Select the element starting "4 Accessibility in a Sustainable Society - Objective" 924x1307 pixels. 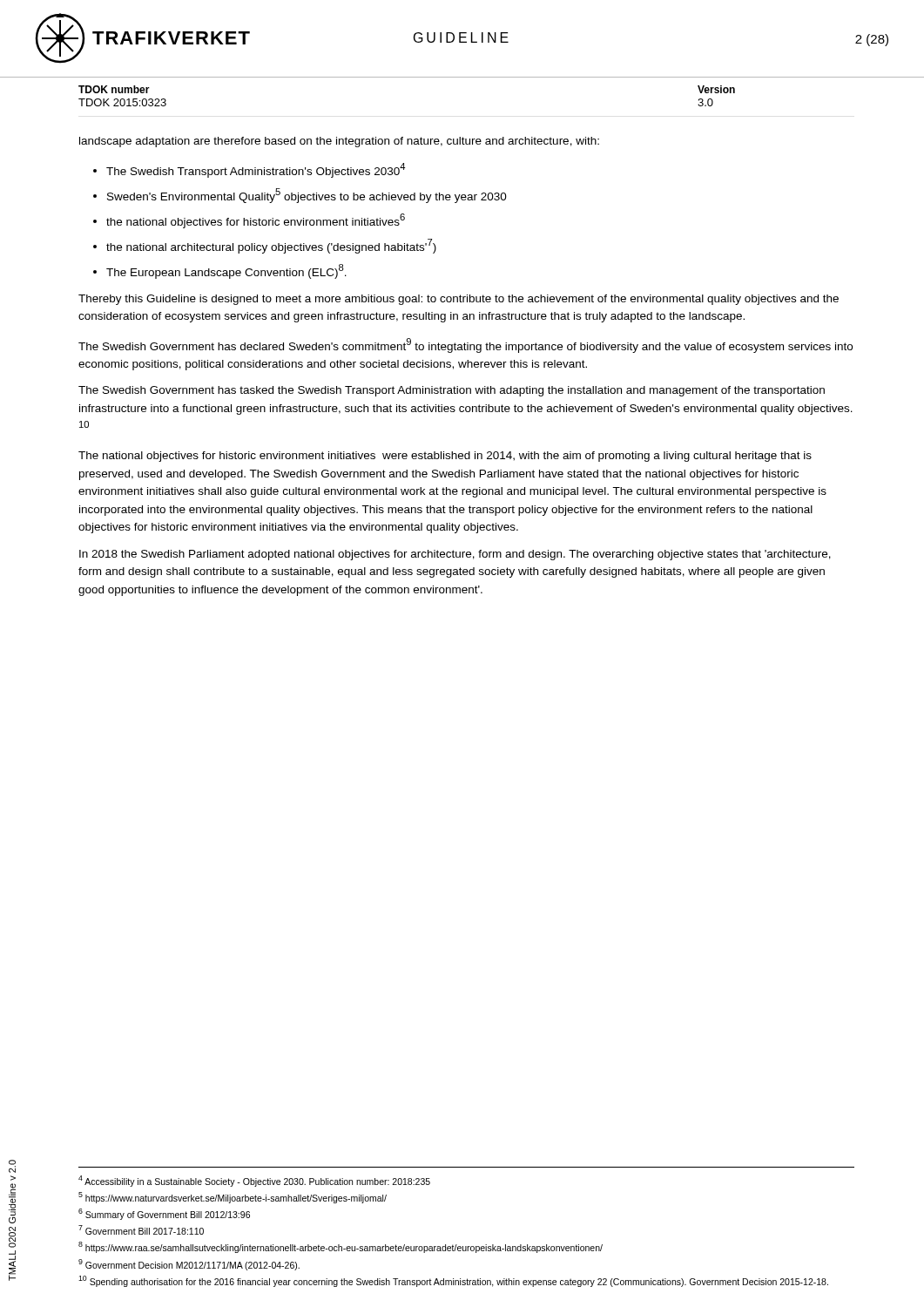point(254,1181)
